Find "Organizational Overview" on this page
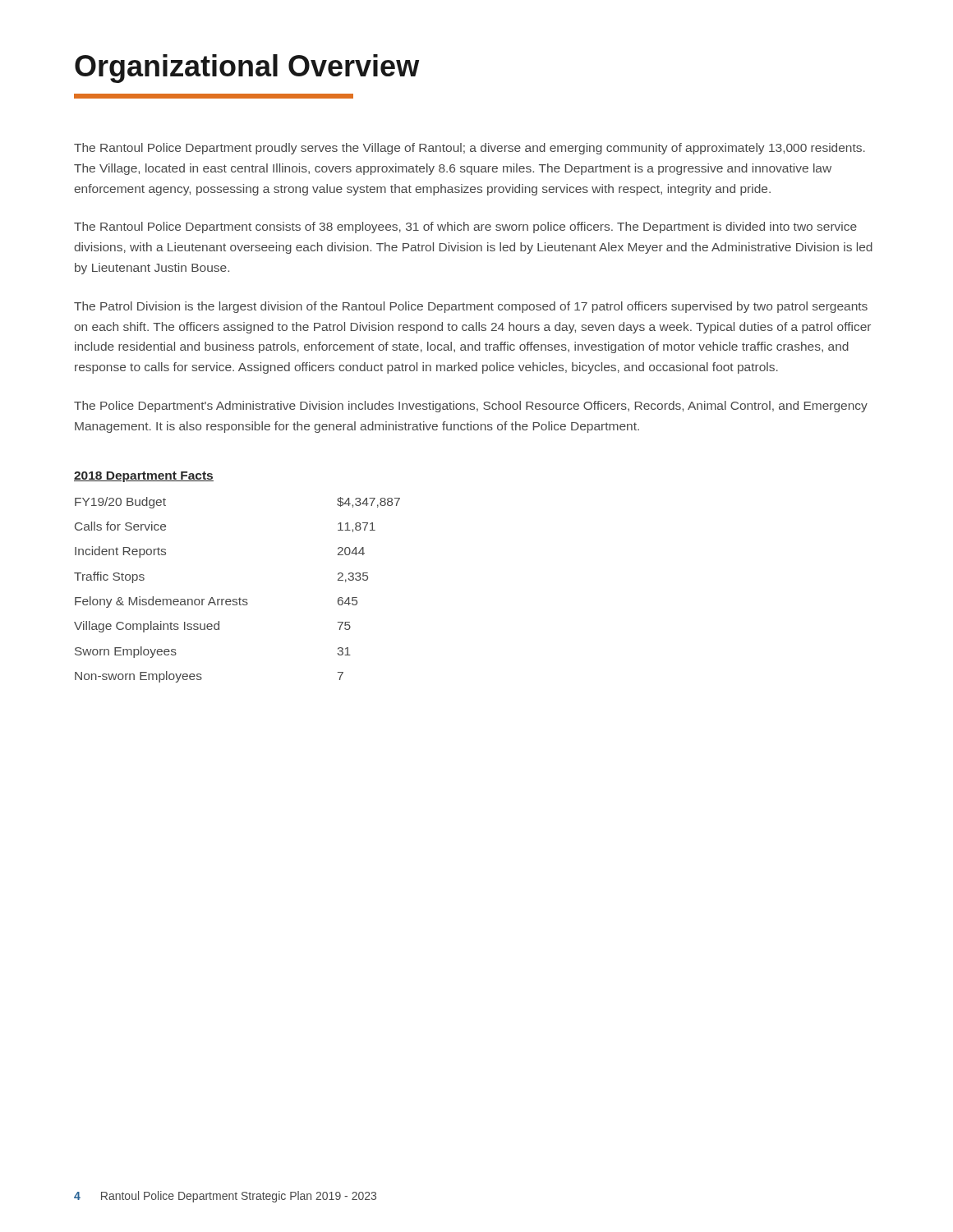This screenshot has height=1232, width=953. [x=247, y=66]
